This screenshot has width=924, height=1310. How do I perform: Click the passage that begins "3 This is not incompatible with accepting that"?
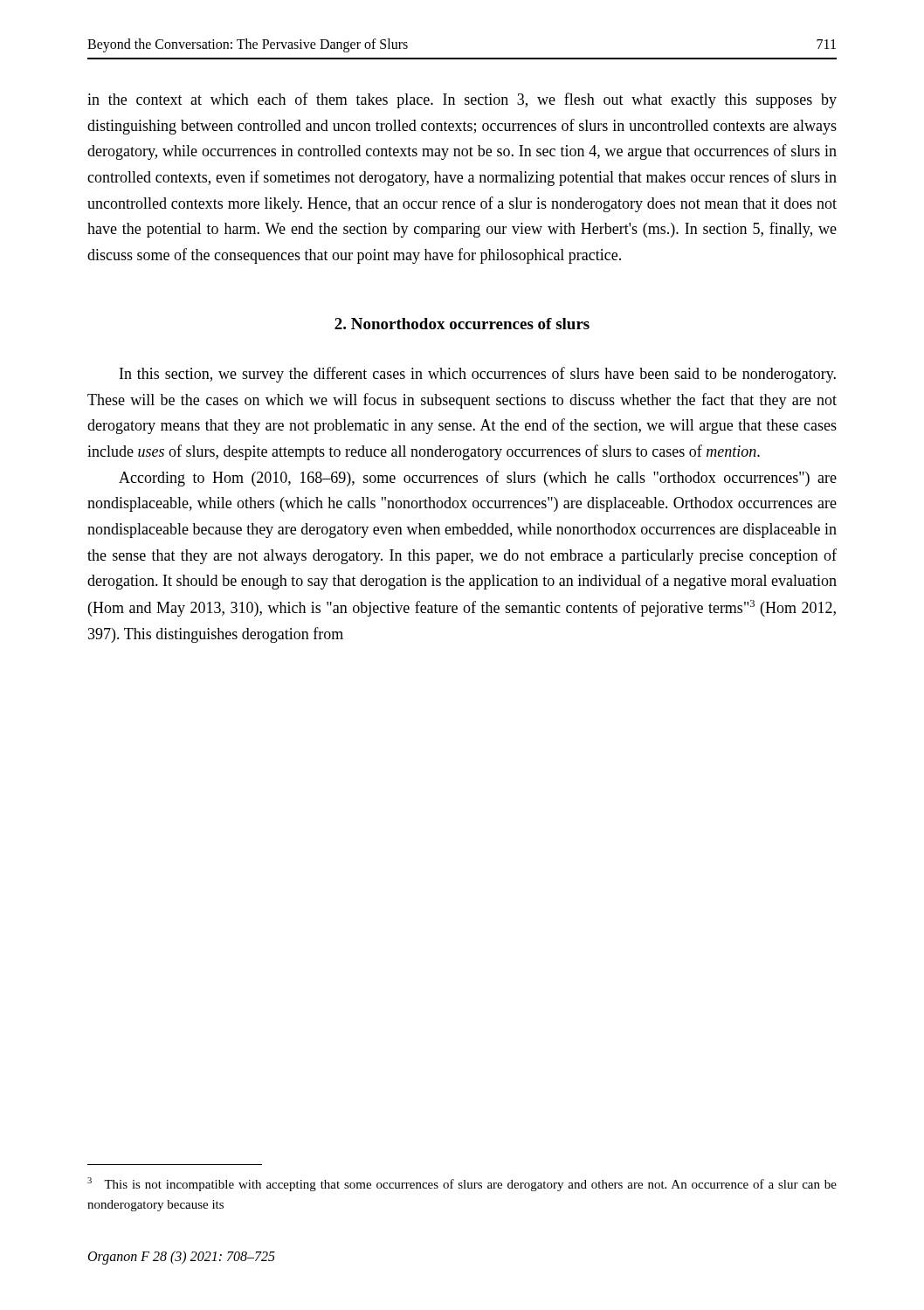pyautogui.click(x=462, y=1193)
